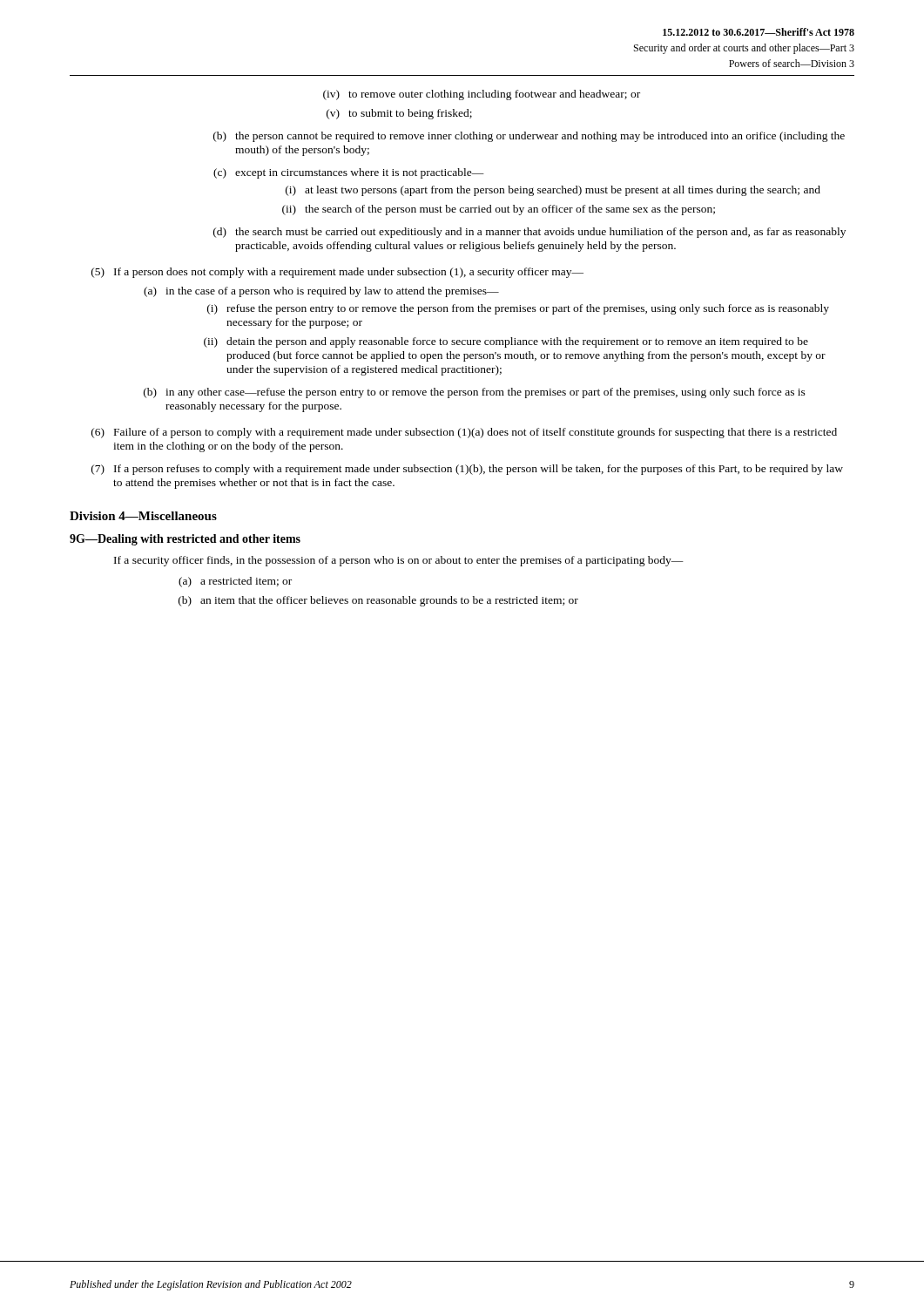Find the block on this page that starts "(5) If a person does"
Image resolution: width=924 pixels, height=1307 pixels.
click(462, 272)
